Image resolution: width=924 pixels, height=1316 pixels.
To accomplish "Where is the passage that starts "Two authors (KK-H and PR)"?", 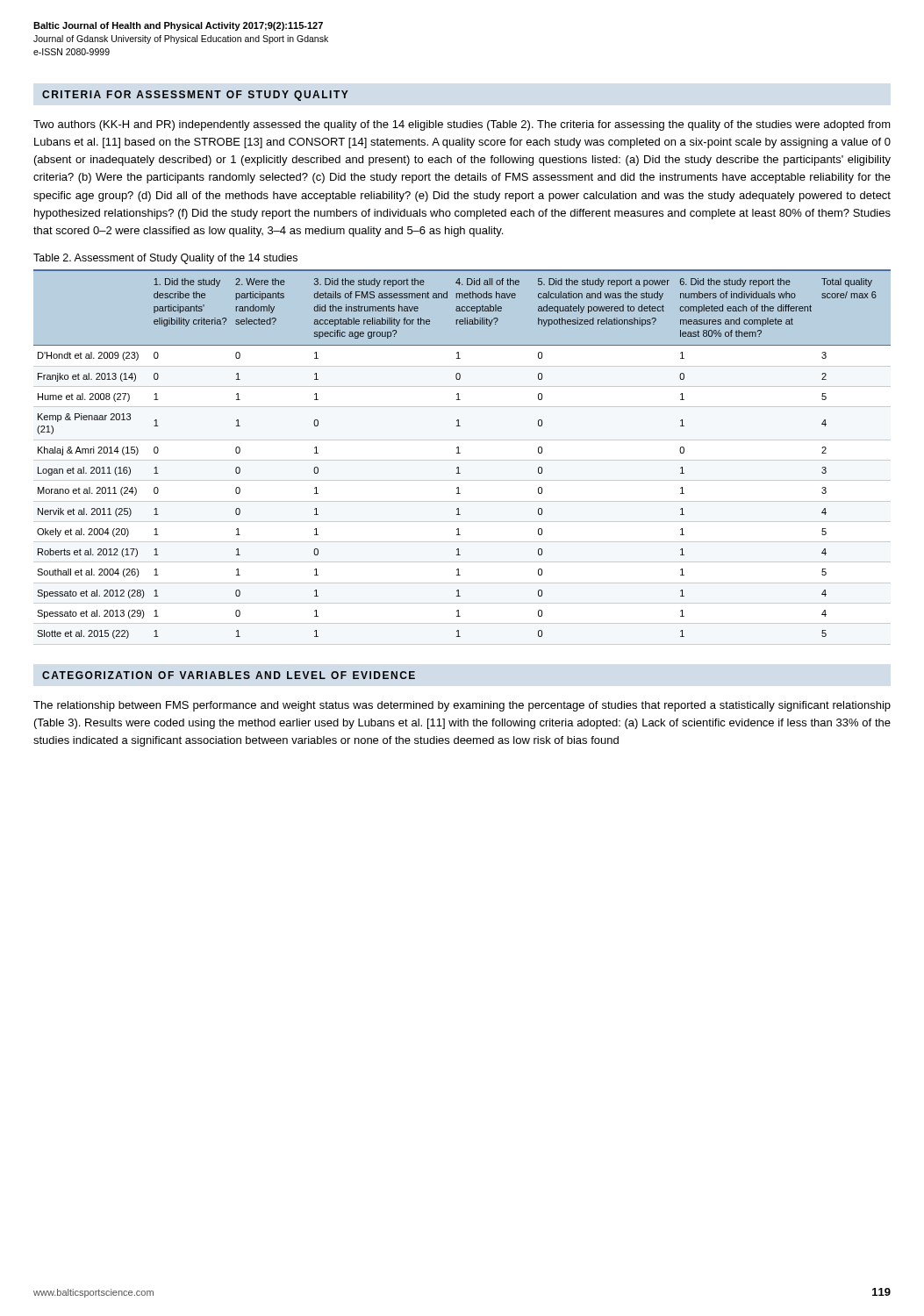I will click(x=462, y=177).
